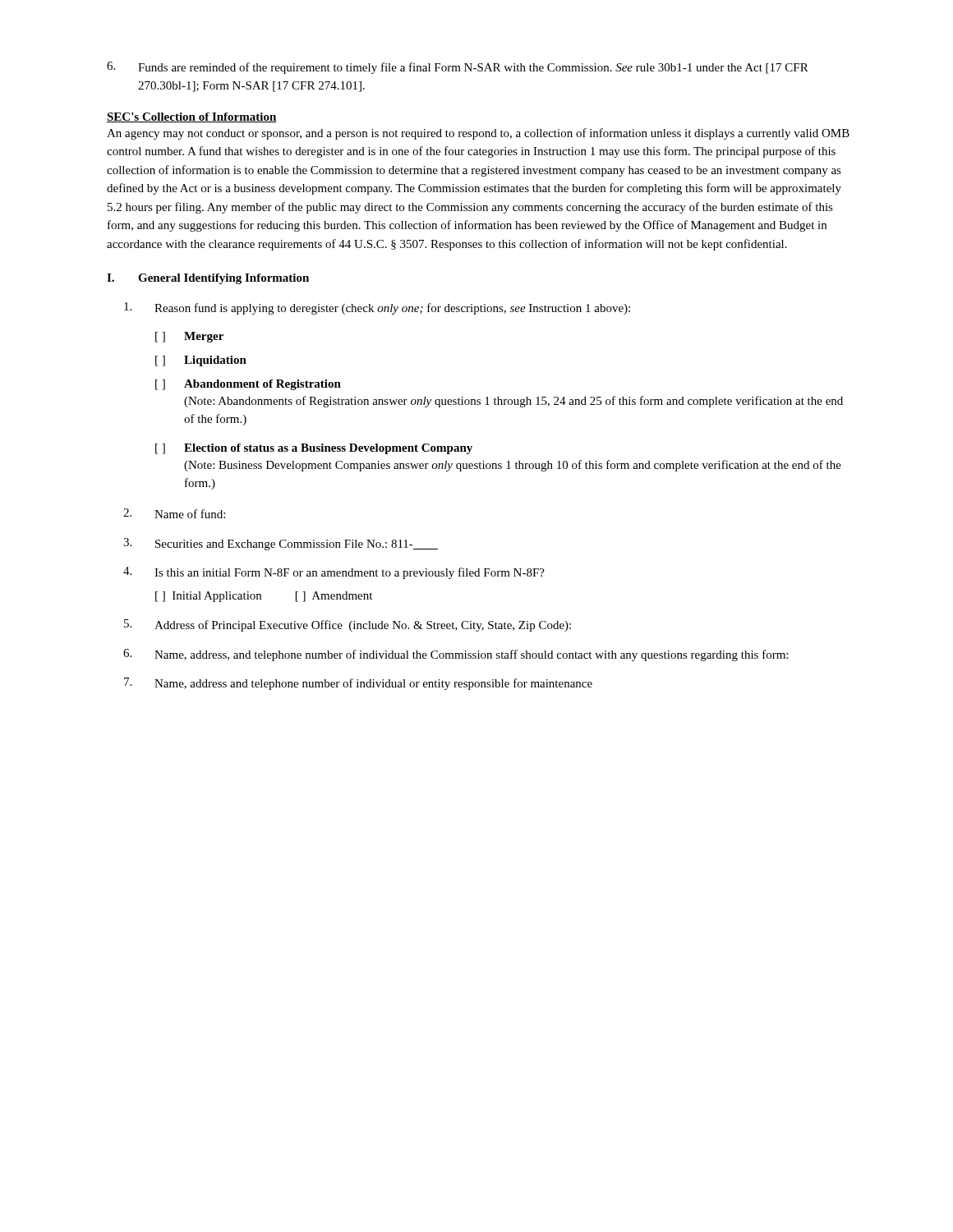Locate the block of text that opens with "7. Name, address and telephone number of"

point(489,684)
